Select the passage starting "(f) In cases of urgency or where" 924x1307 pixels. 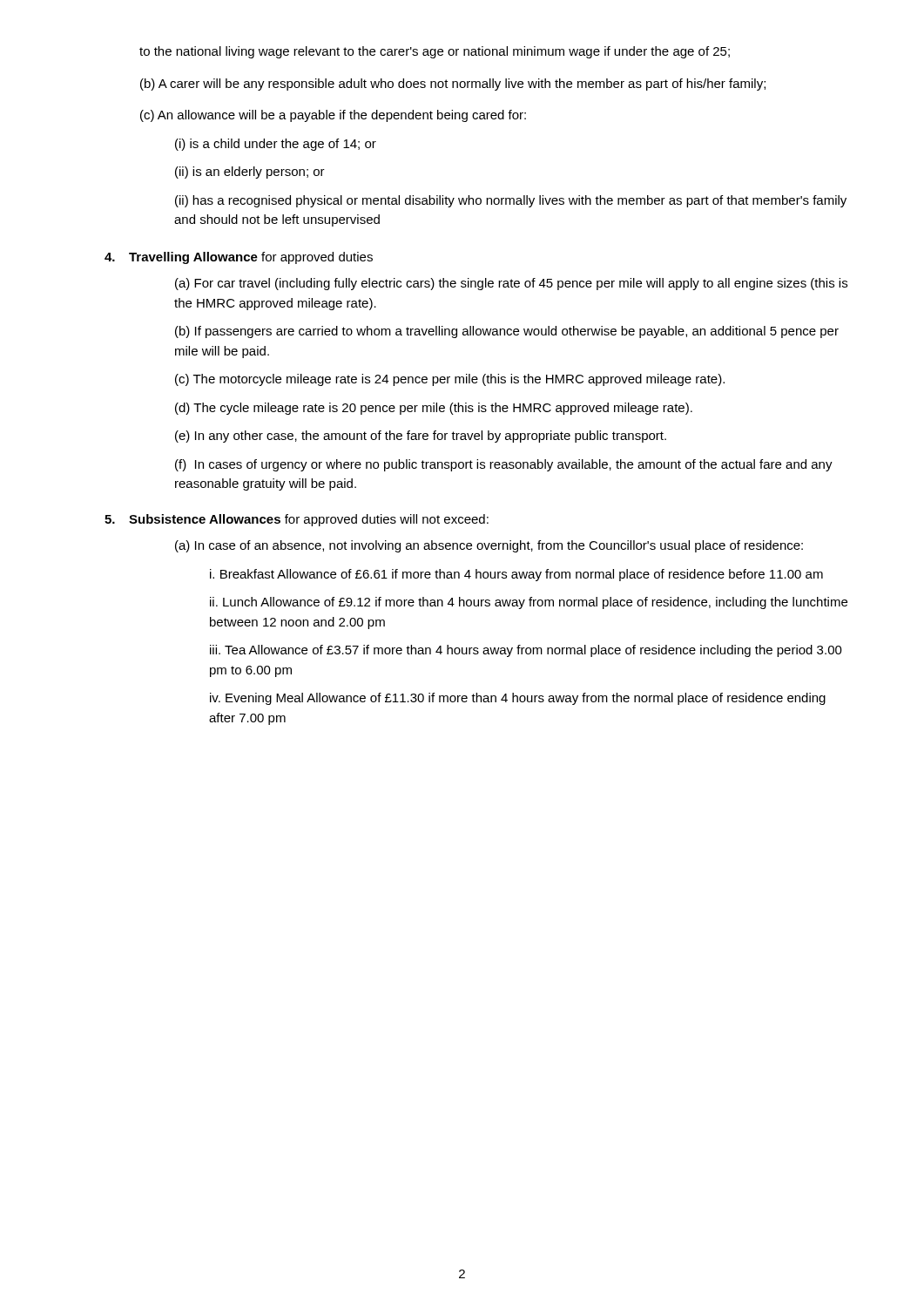tap(503, 473)
